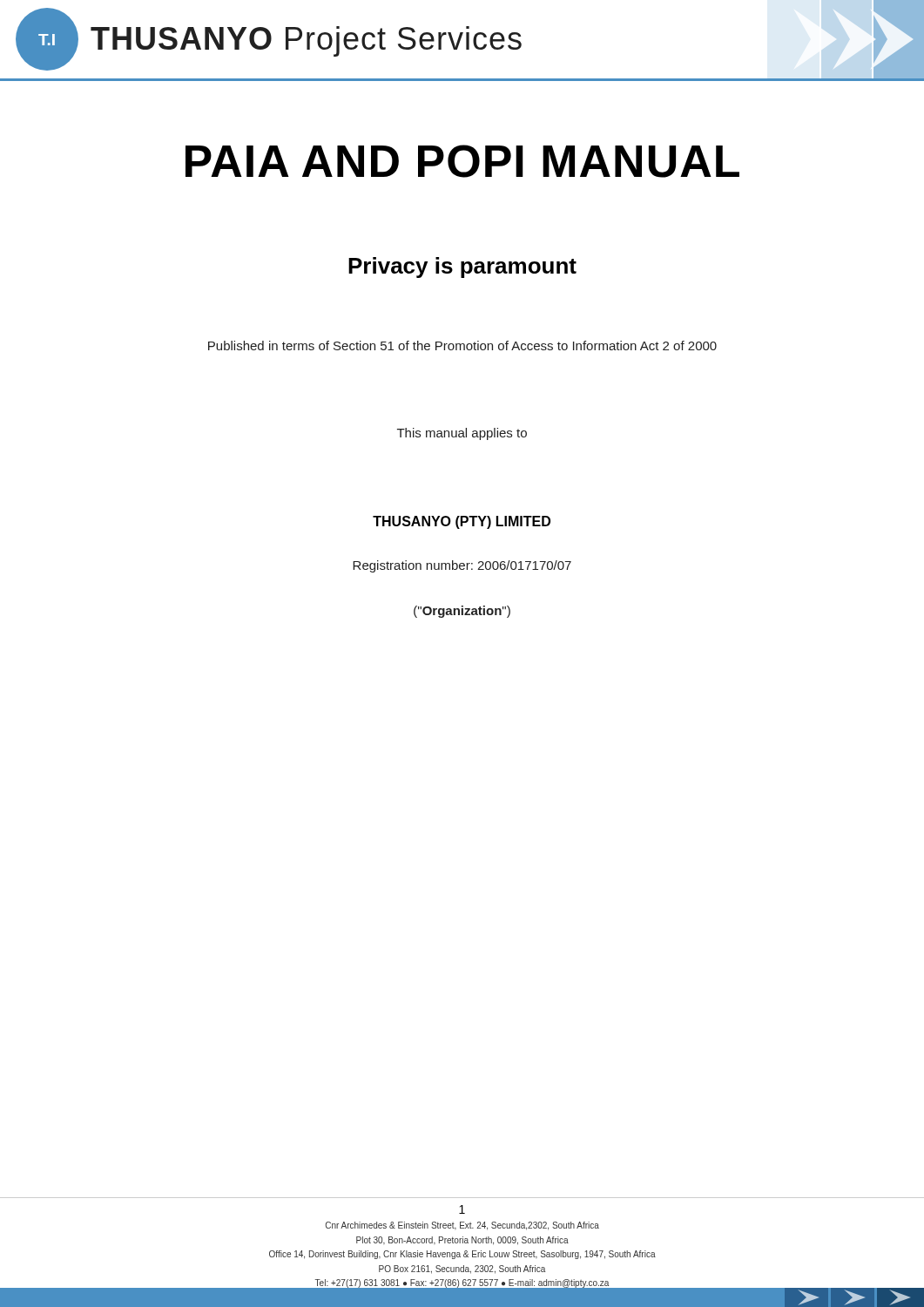
Task: Find the text that reads "THUSANYO (PTY) LIMITED"
Action: [462, 521]
